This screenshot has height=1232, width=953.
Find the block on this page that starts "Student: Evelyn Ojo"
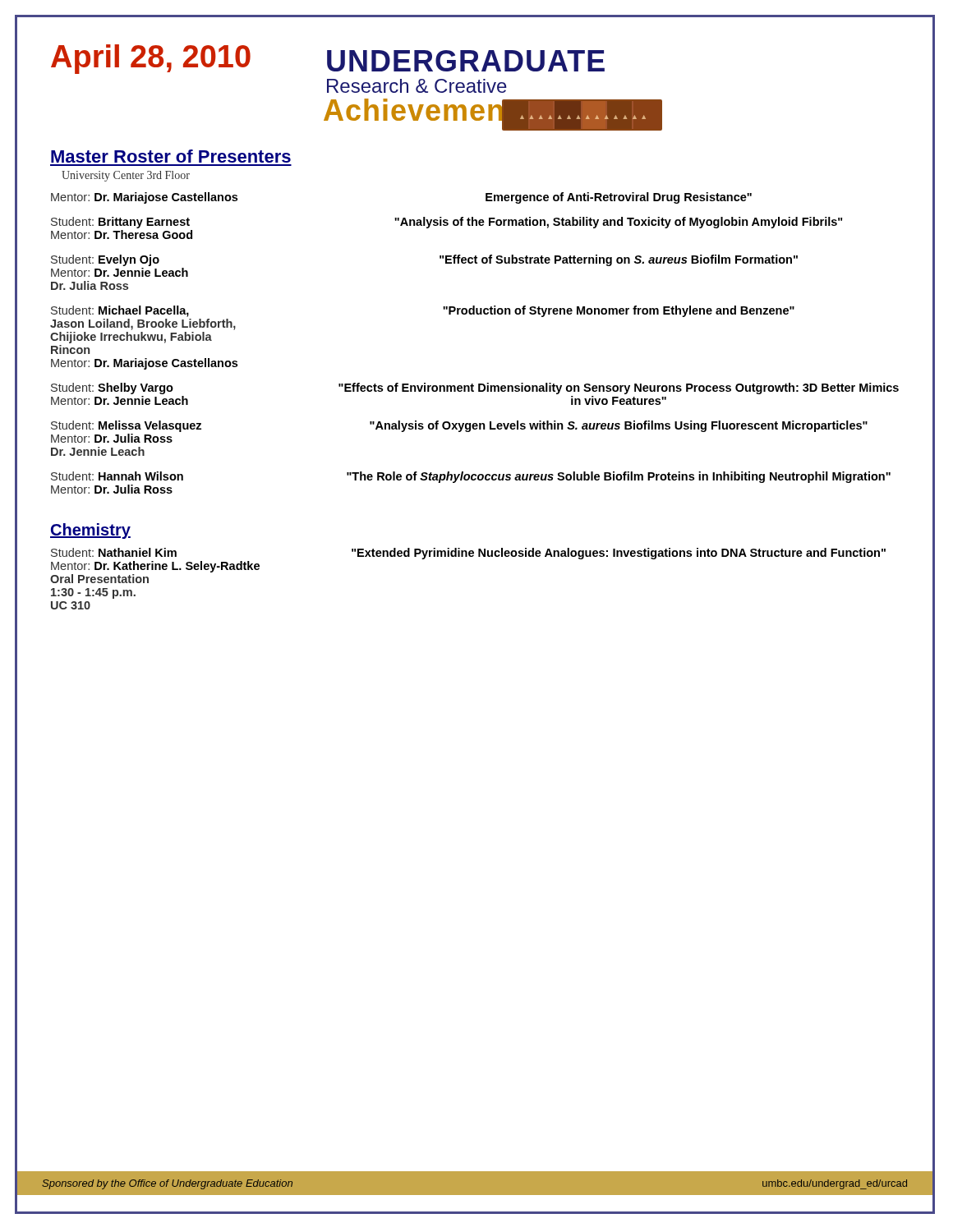[475, 273]
